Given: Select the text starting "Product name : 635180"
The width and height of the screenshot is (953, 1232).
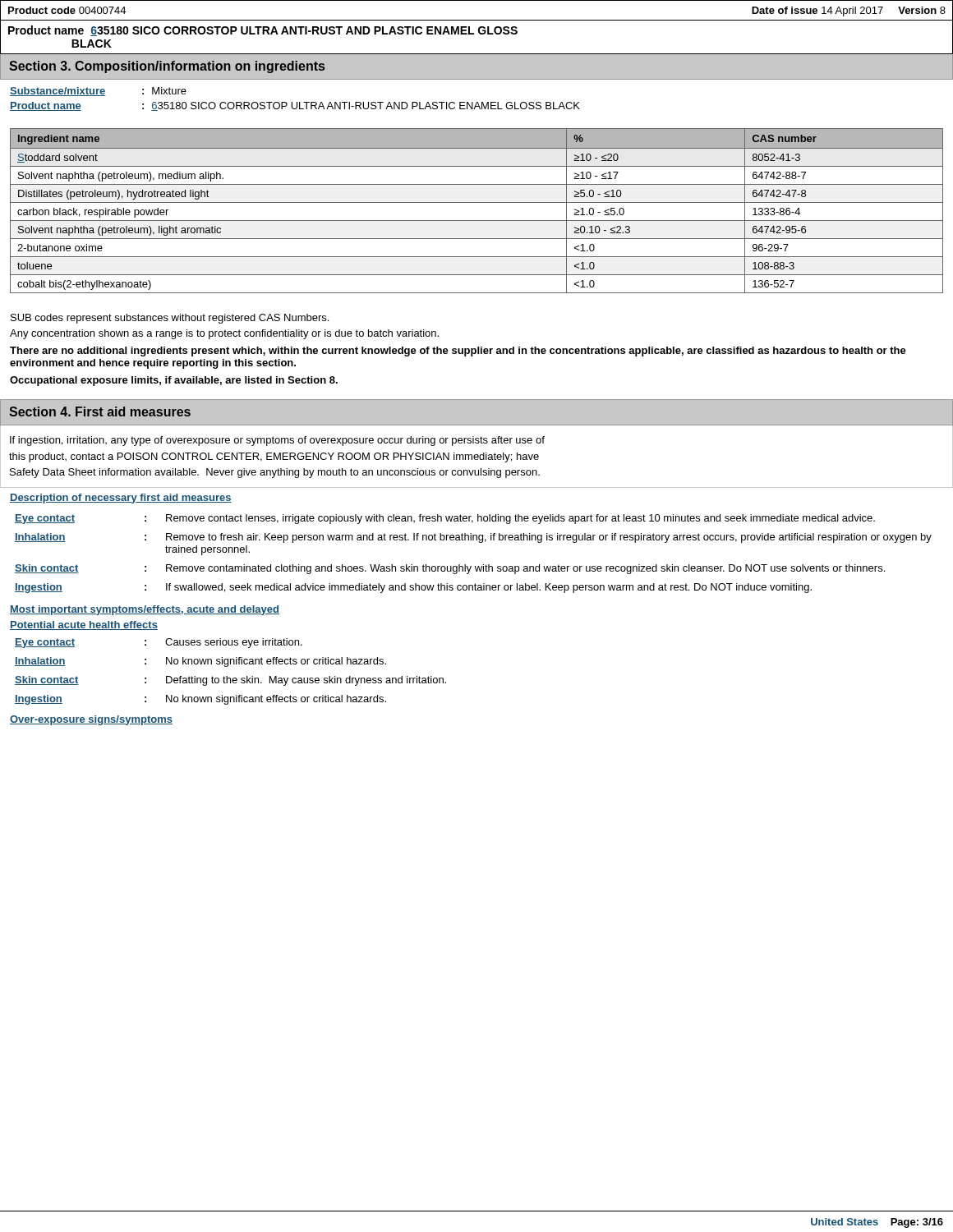Looking at the screenshot, I should click(x=476, y=106).
